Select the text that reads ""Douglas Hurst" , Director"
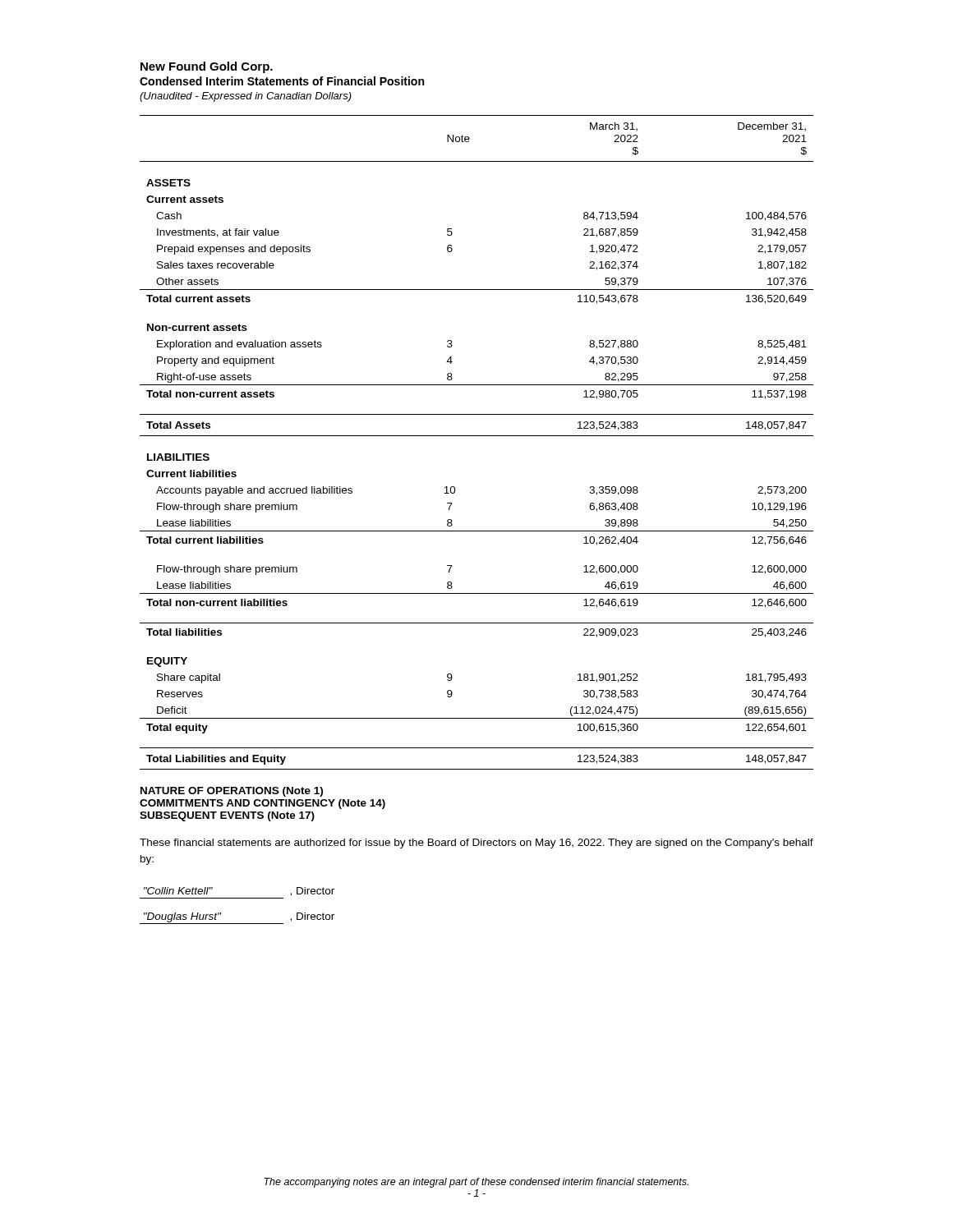The image size is (953, 1232). point(237,917)
